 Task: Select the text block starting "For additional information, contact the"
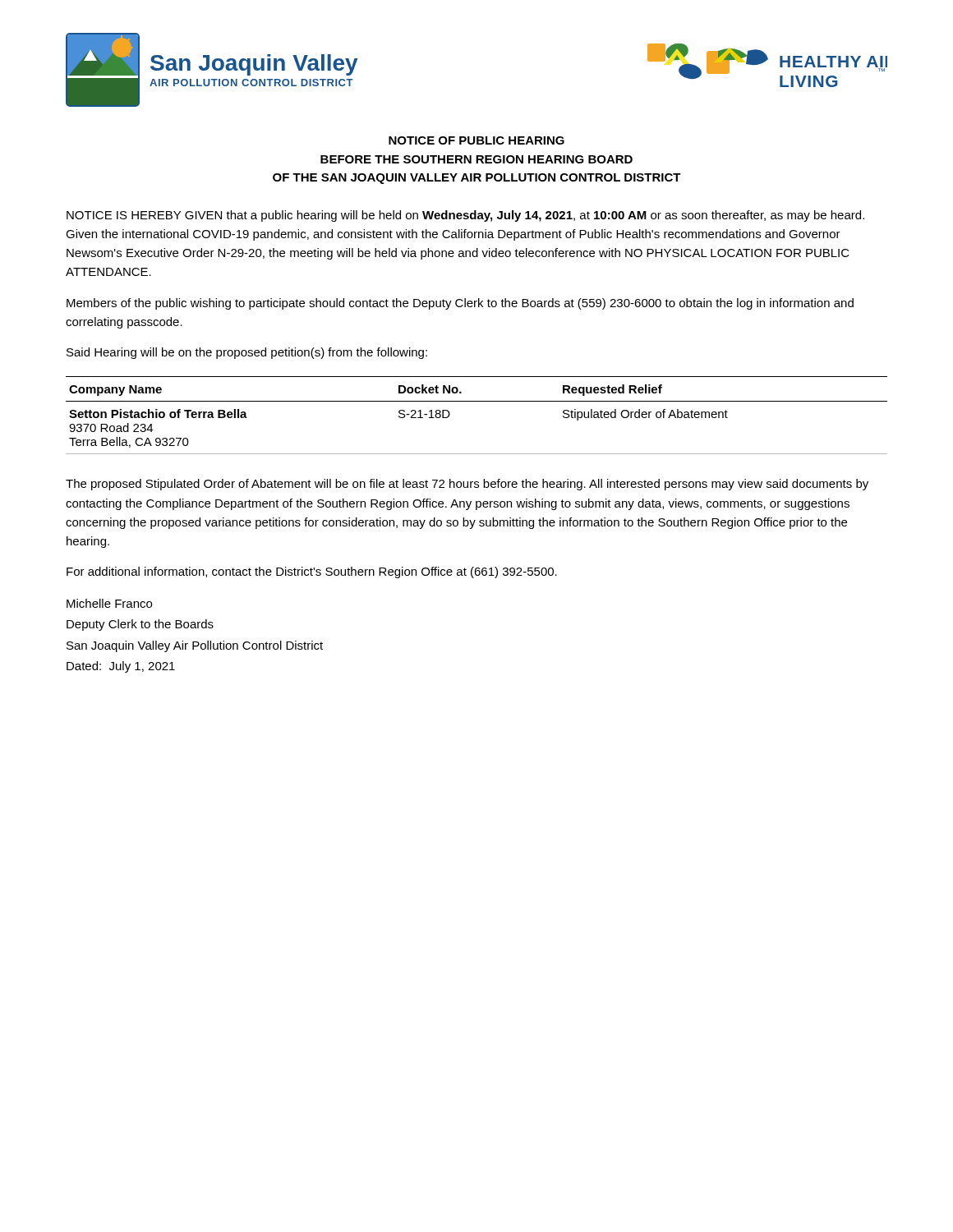[312, 571]
